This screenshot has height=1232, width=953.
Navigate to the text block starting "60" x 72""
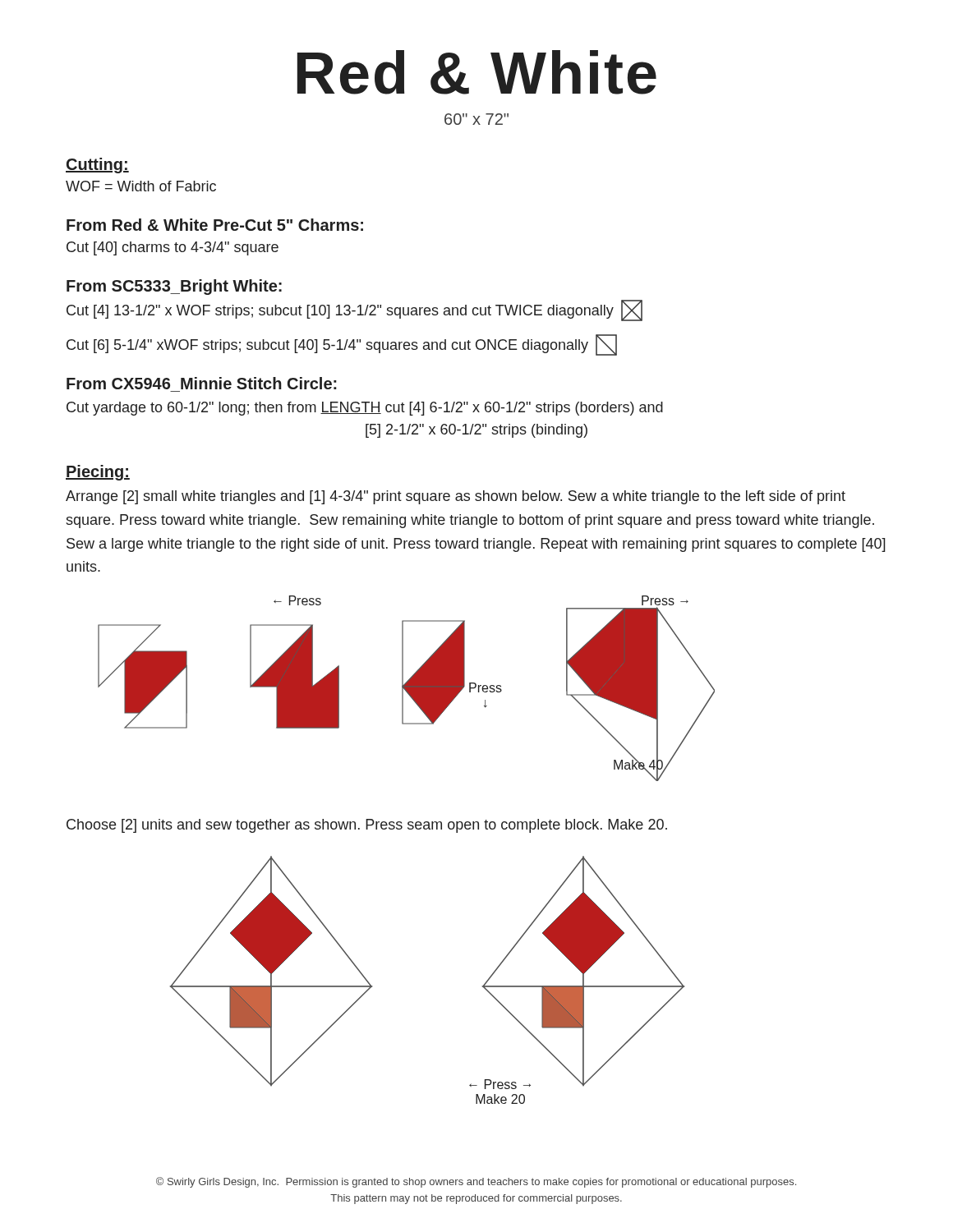(476, 119)
